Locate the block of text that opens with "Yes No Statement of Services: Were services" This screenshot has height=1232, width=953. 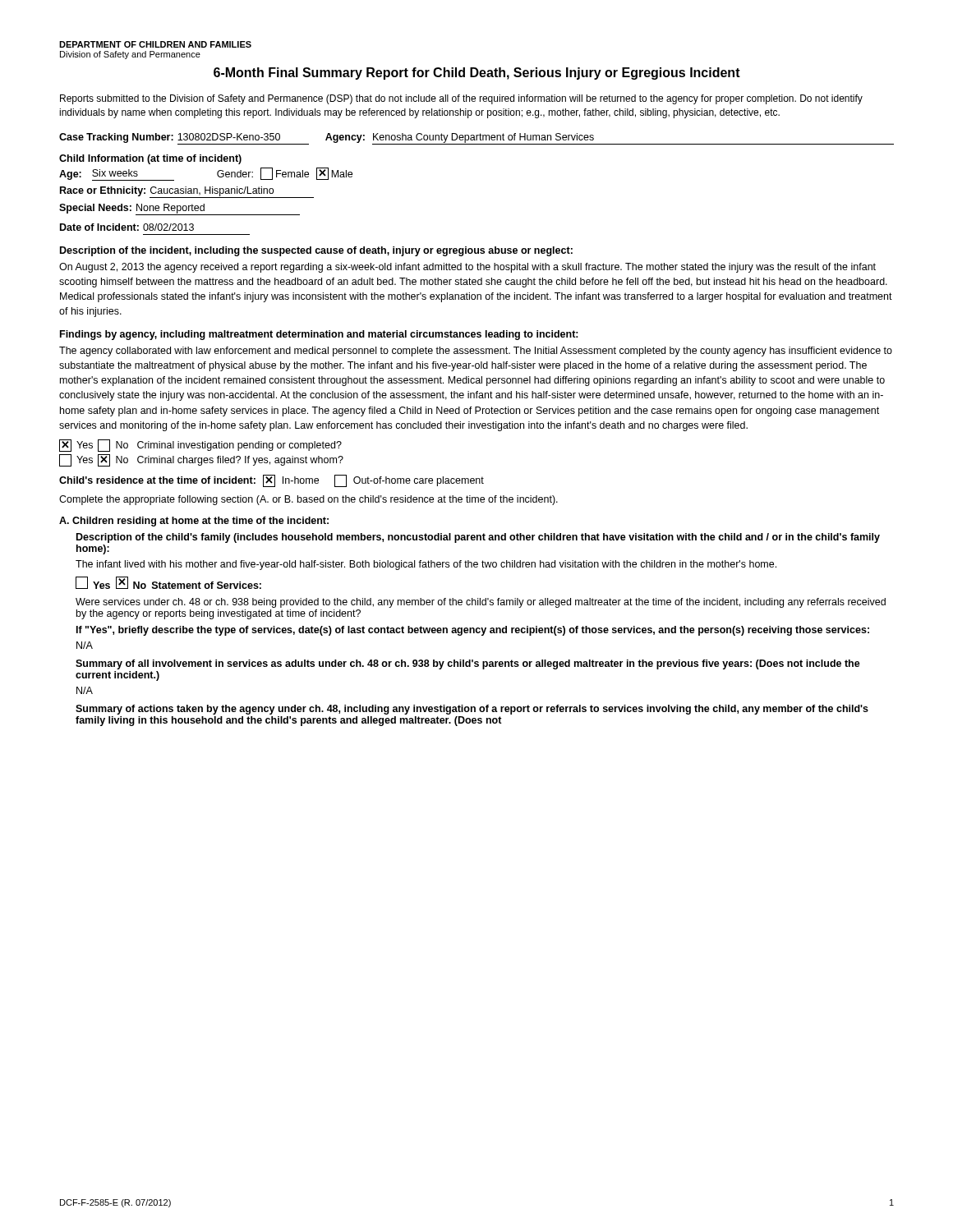(x=485, y=598)
